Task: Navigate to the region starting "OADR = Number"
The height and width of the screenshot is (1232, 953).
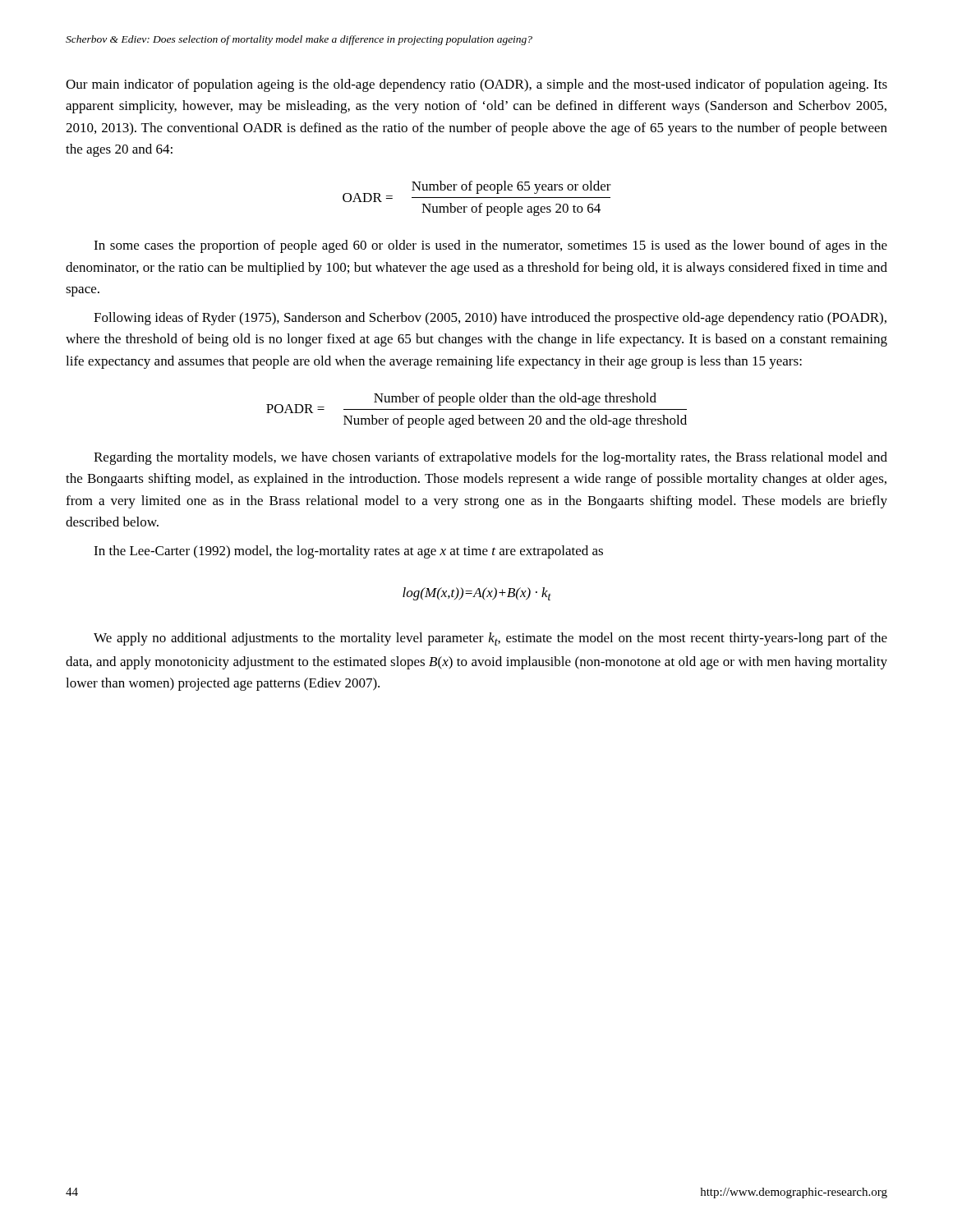Action: point(476,198)
